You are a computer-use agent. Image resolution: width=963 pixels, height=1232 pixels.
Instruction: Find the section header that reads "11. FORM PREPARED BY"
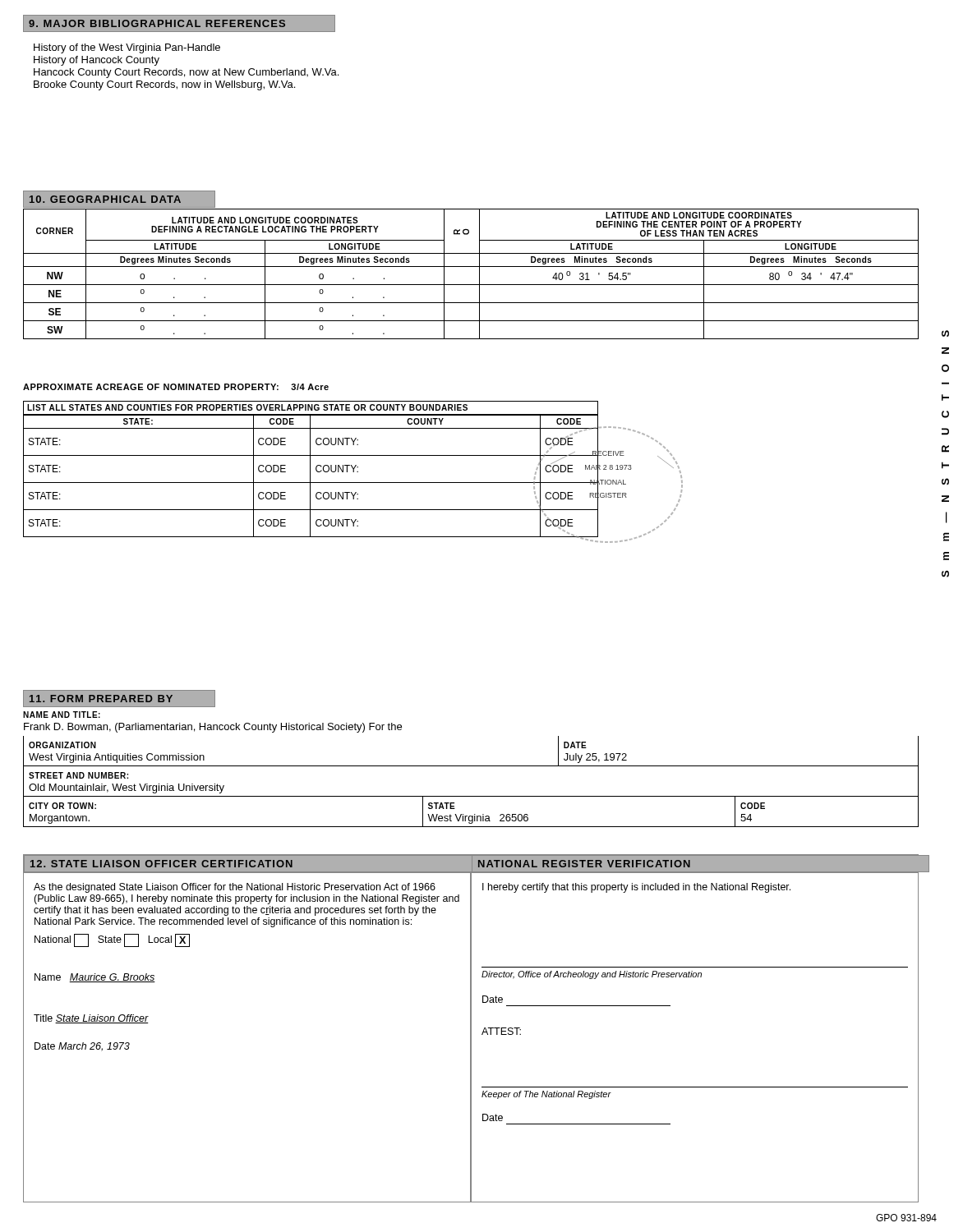click(x=119, y=699)
